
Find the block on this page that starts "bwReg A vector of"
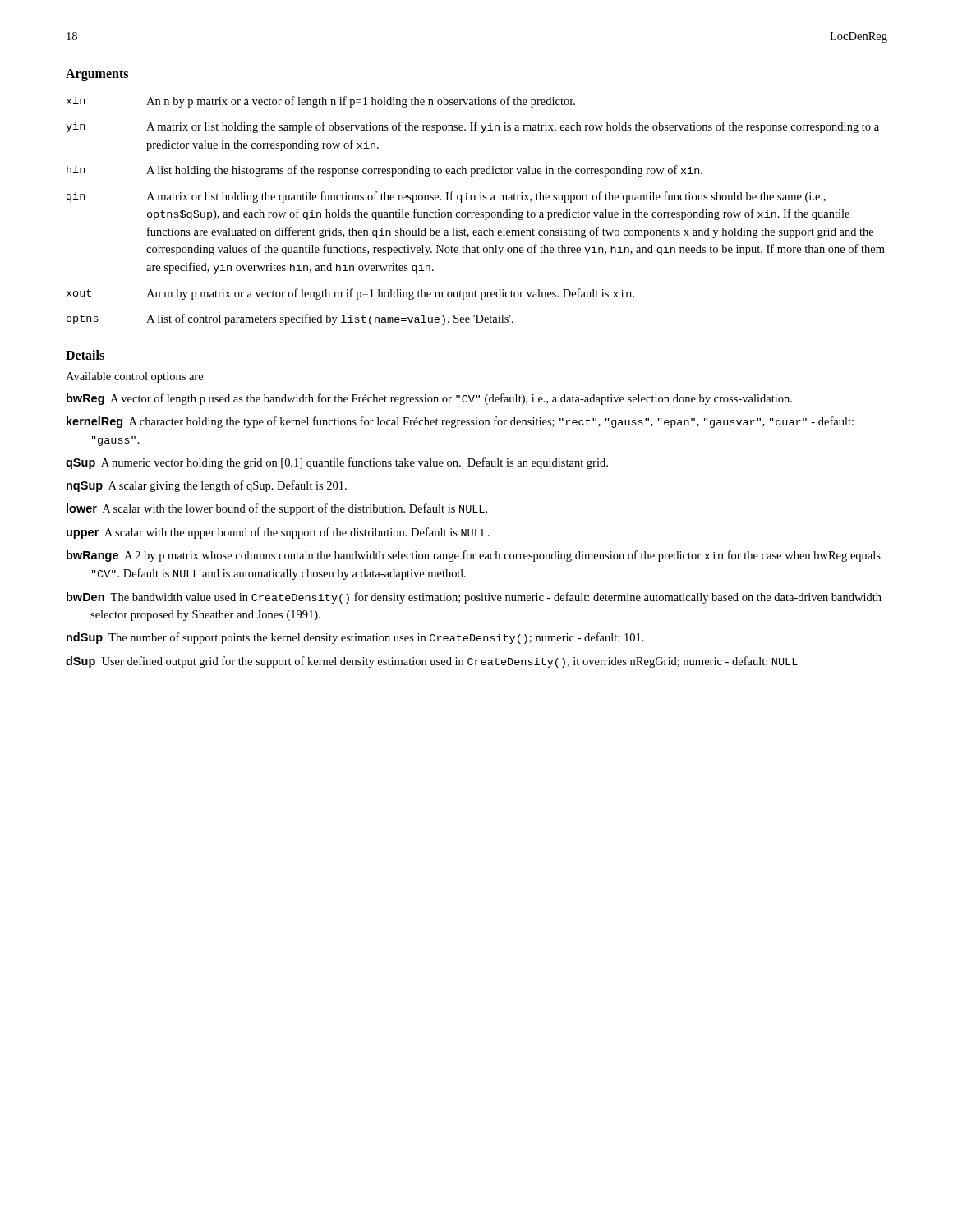[429, 398]
